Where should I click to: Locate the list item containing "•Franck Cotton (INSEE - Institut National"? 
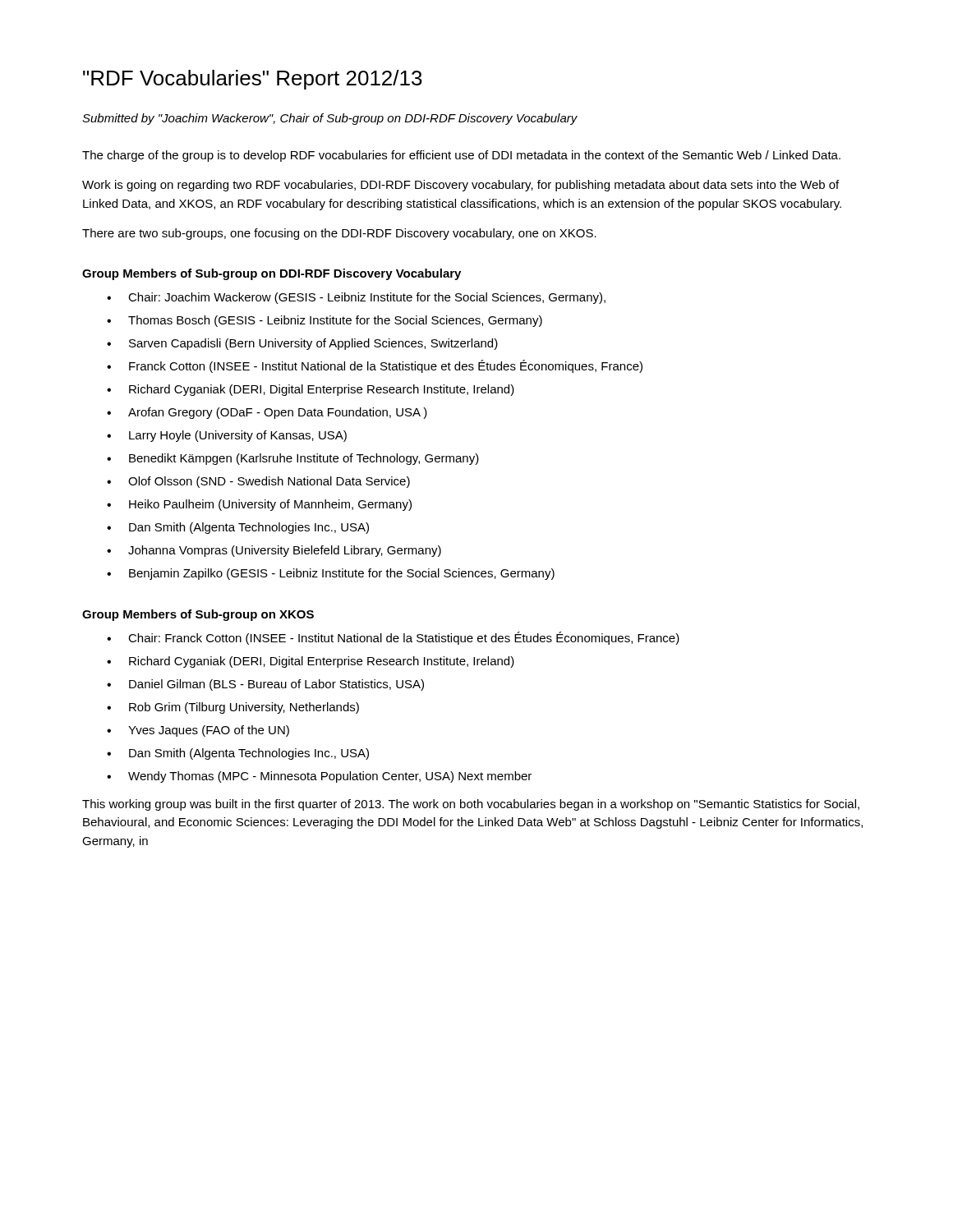click(375, 367)
